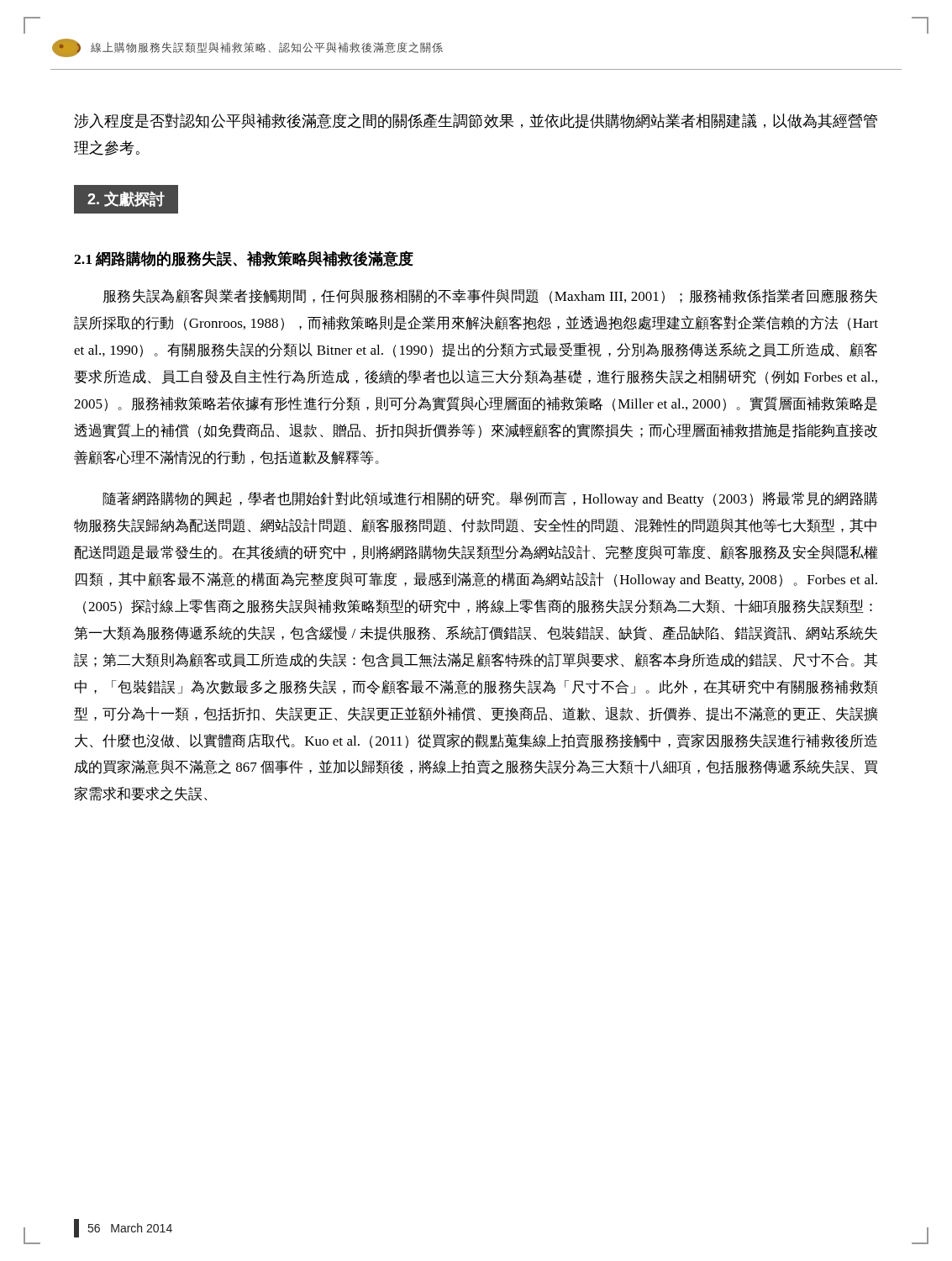The image size is (952, 1261).
Task: Click on the section header that says "2. 文獻探討"
Action: coord(126,199)
